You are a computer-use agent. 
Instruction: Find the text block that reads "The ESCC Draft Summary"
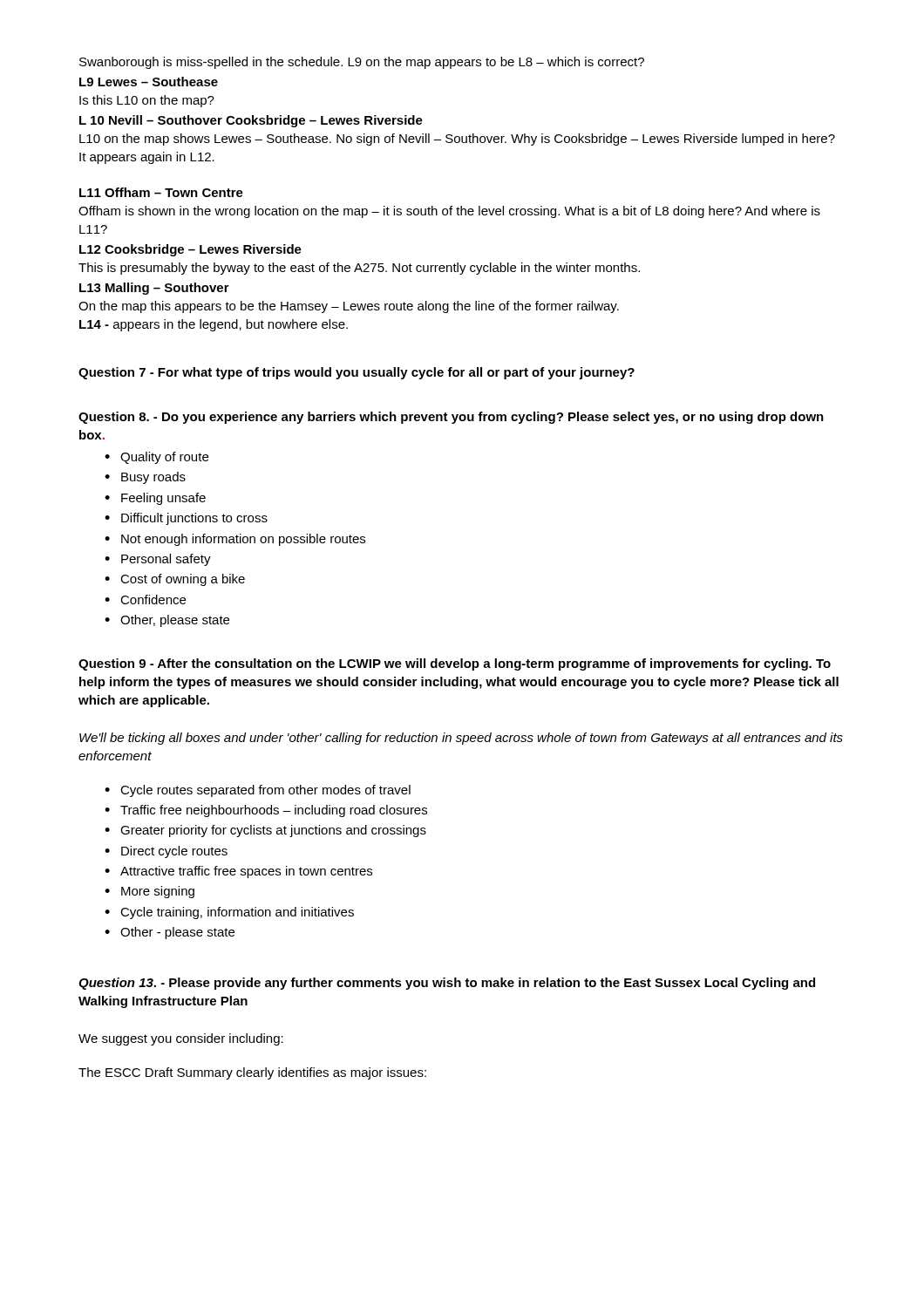253,1072
